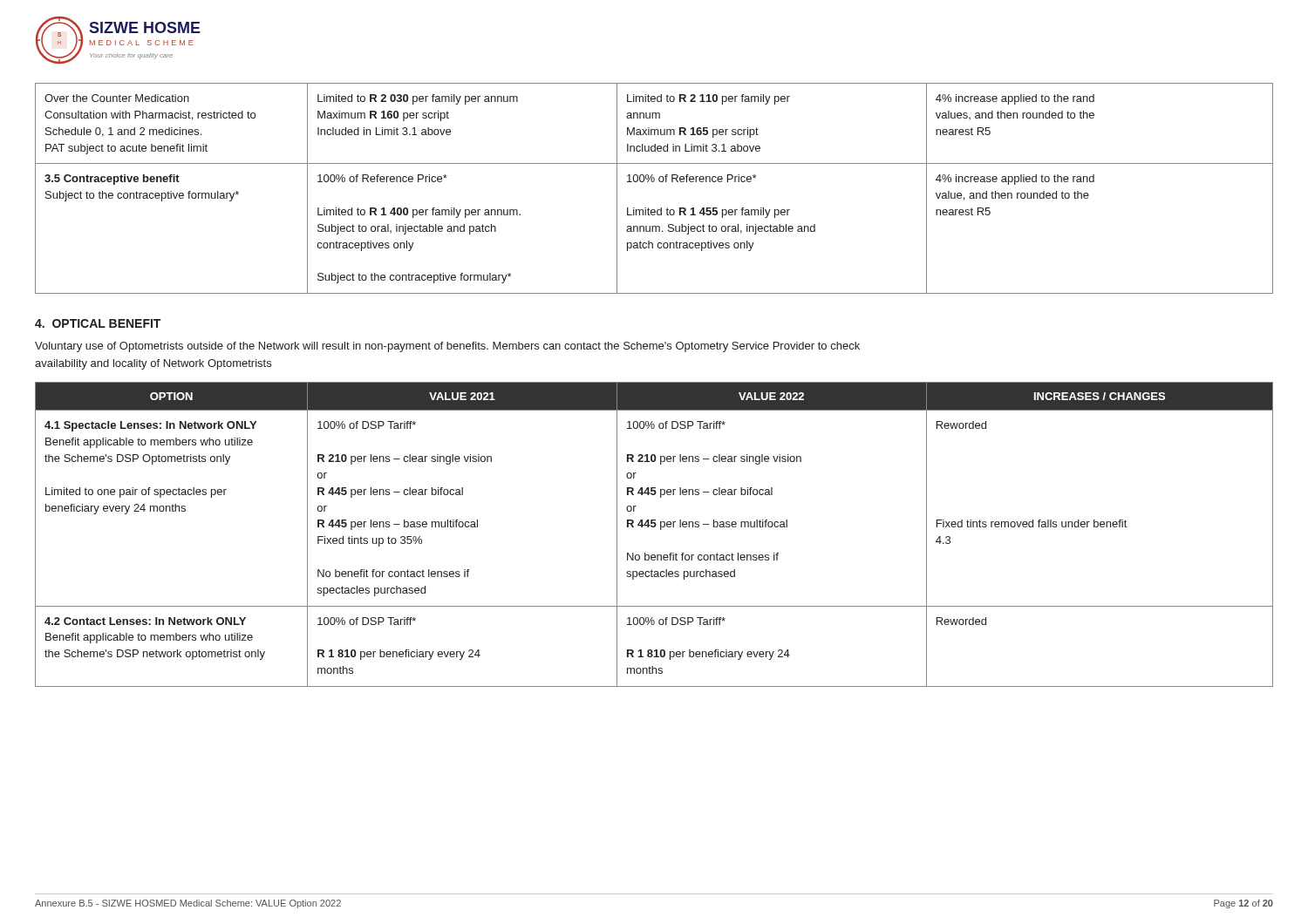The height and width of the screenshot is (924, 1308).
Task: Select the table that reads "4% increase applied to"
Action: [654, 188]
